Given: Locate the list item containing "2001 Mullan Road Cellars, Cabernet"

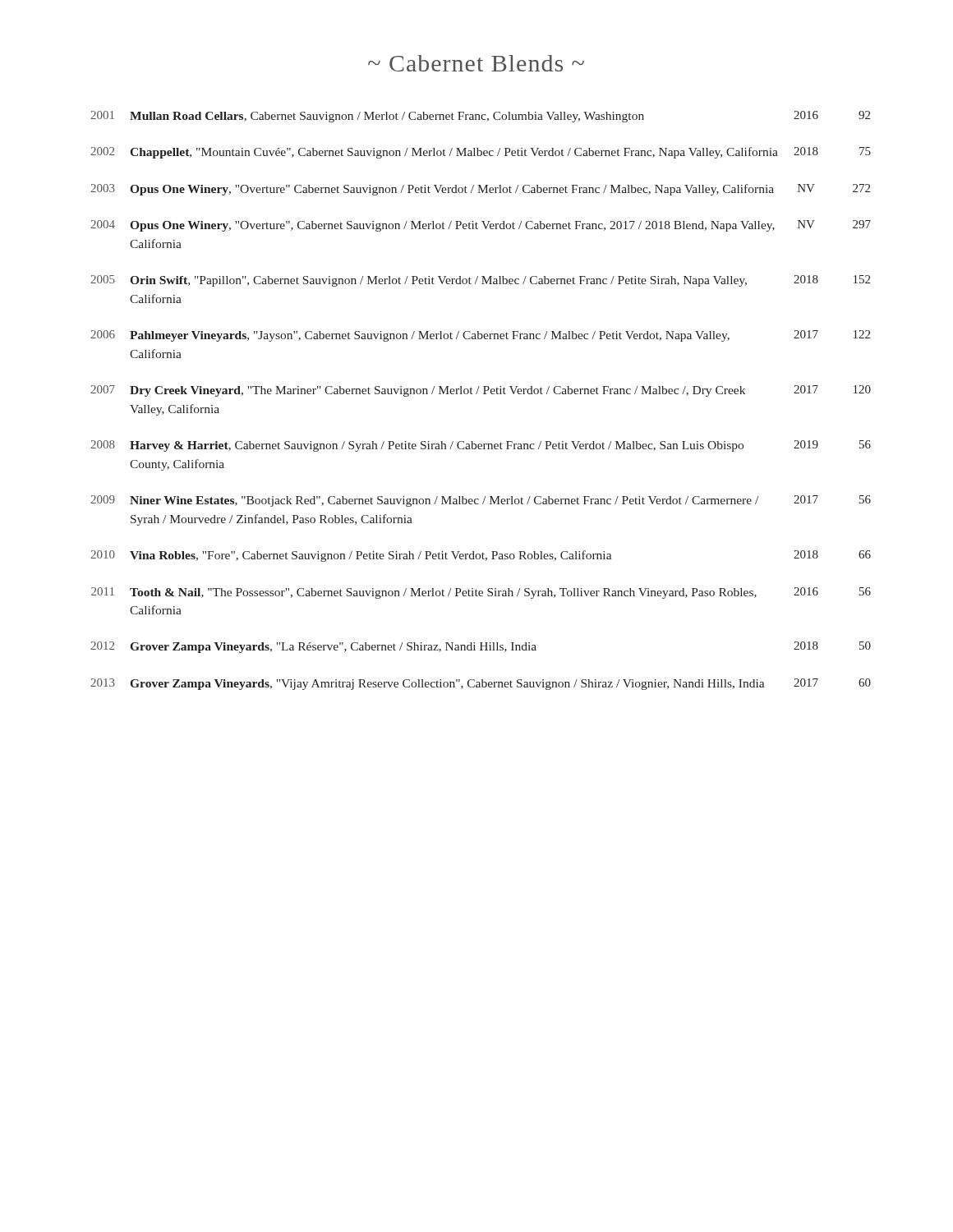Looking at the screenshot, I should (x=476, y=116).
